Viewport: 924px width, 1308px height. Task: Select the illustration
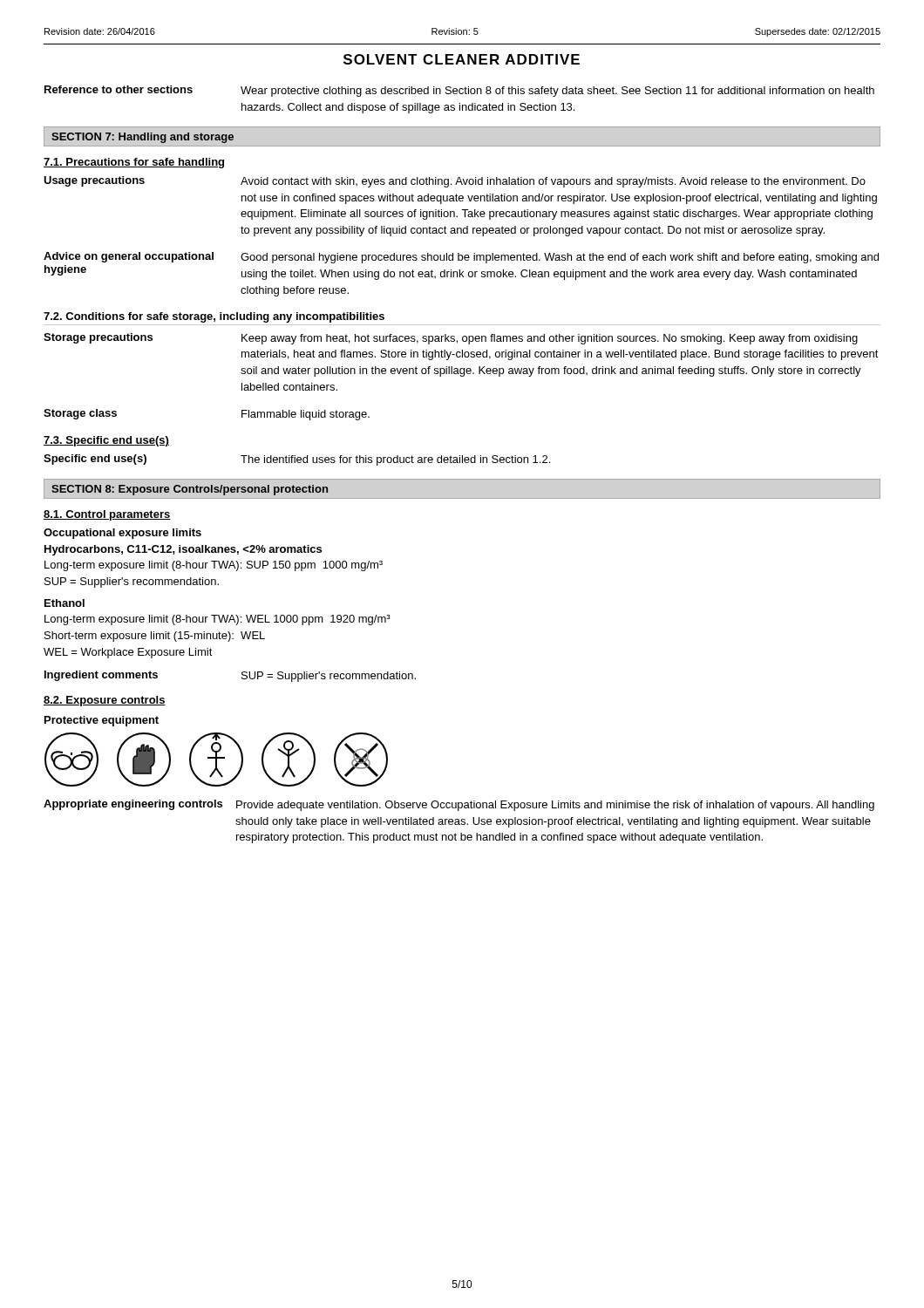[x=462, y=760]
